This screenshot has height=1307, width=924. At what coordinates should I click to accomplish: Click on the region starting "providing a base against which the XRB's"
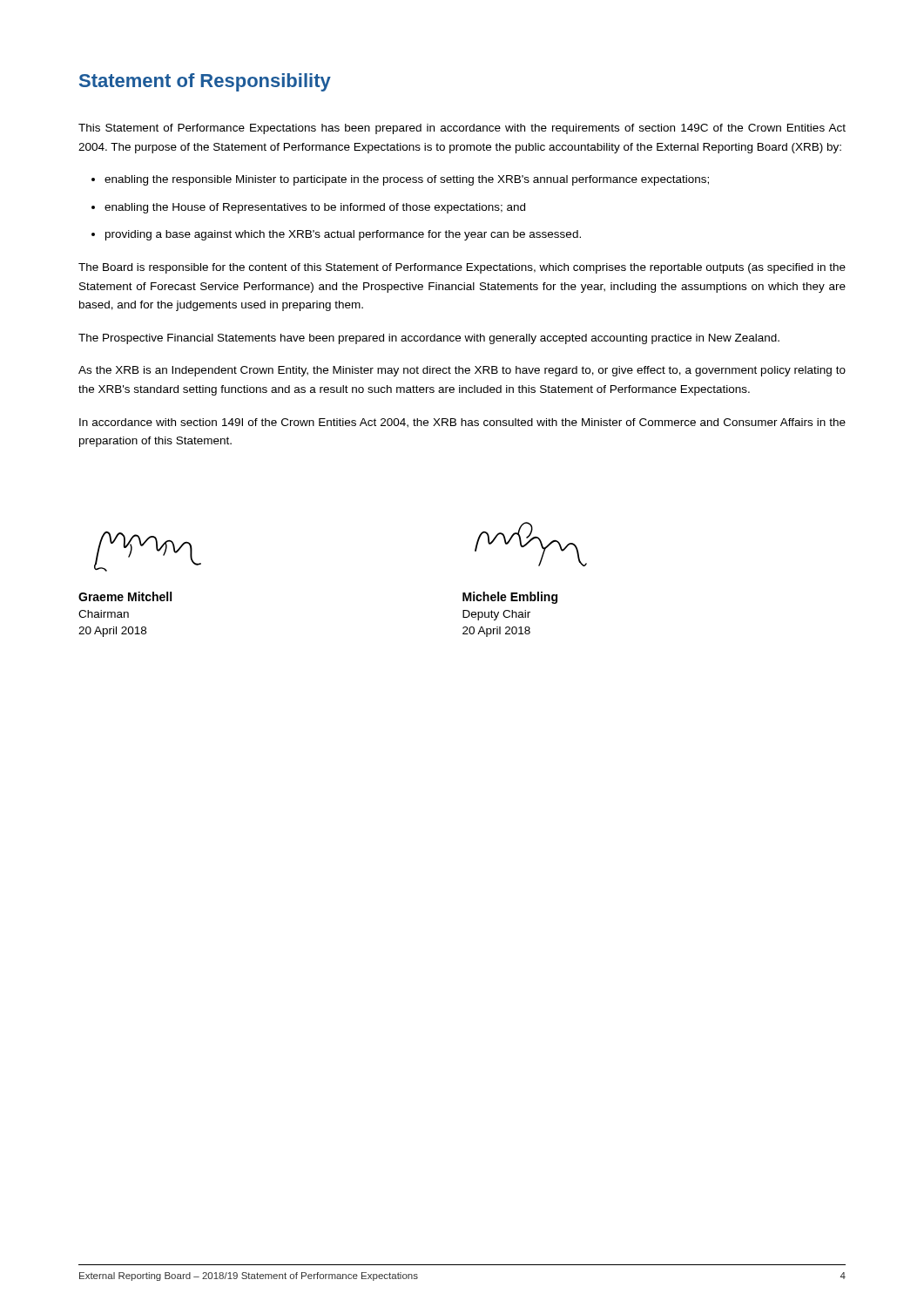point(343,234)
